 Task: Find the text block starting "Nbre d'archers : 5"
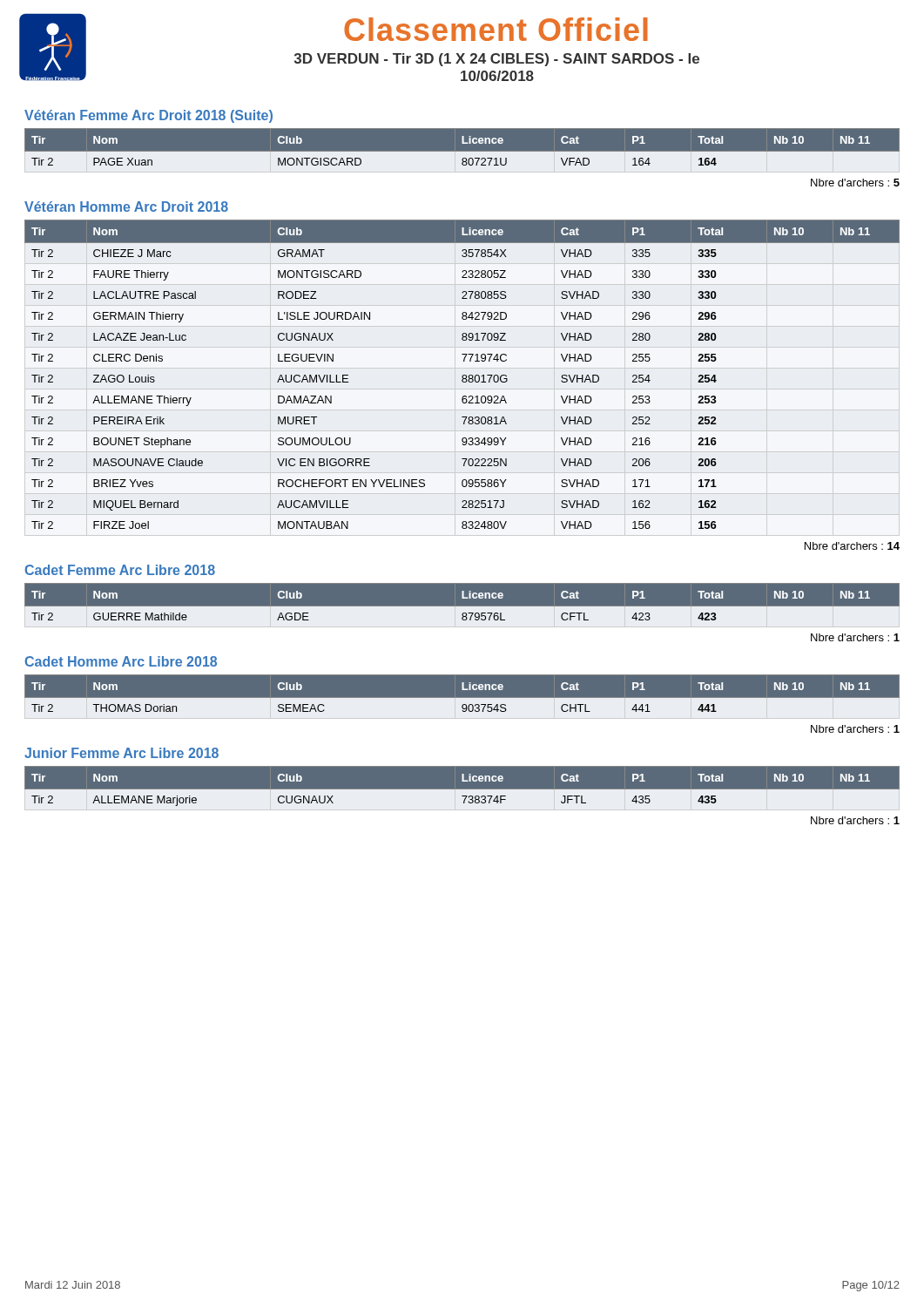[855, 183]
